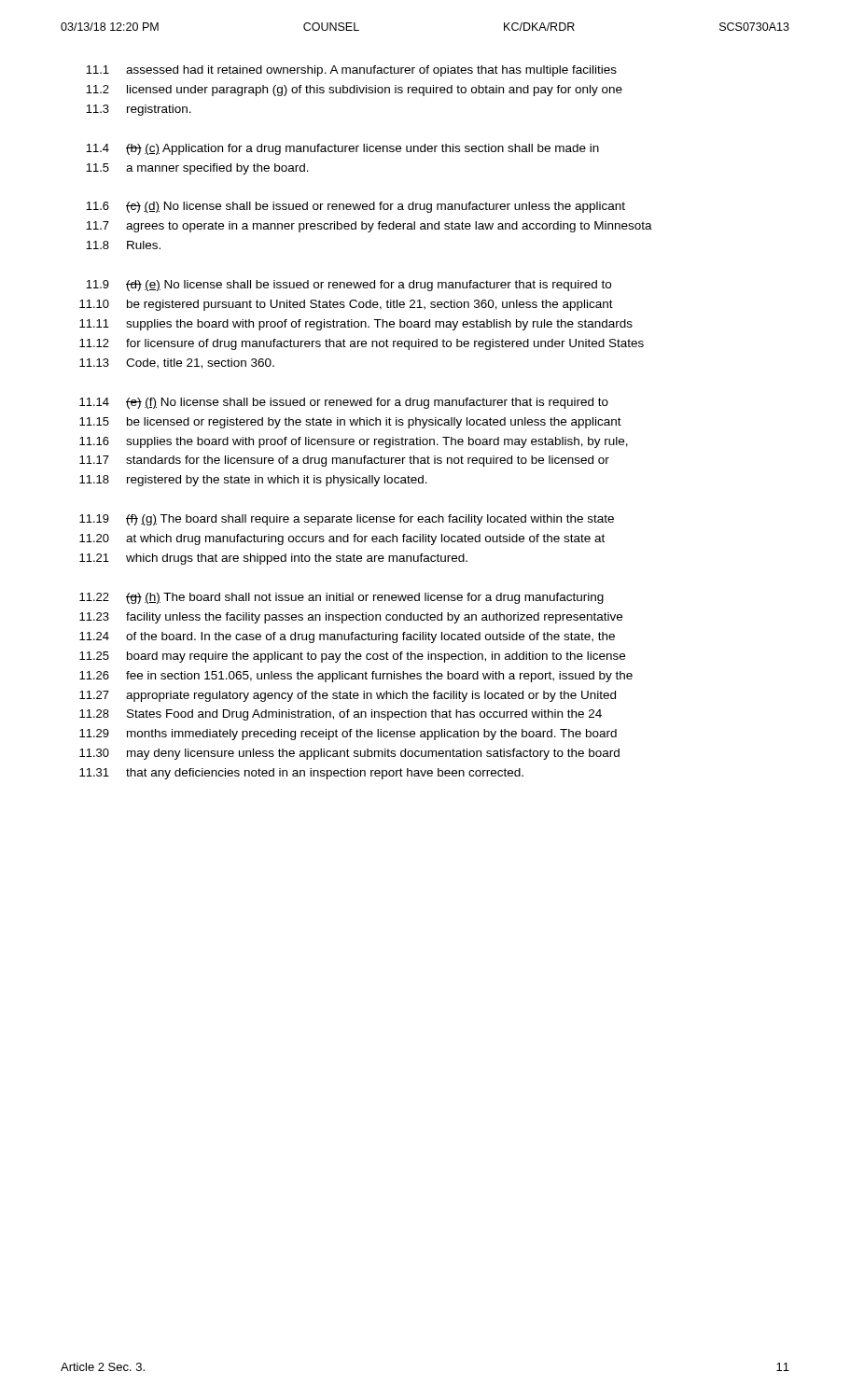Locate the block of text that opens with "11.15 be licensed"
This screenshot has width=850, height=1400.
(425, 422)
